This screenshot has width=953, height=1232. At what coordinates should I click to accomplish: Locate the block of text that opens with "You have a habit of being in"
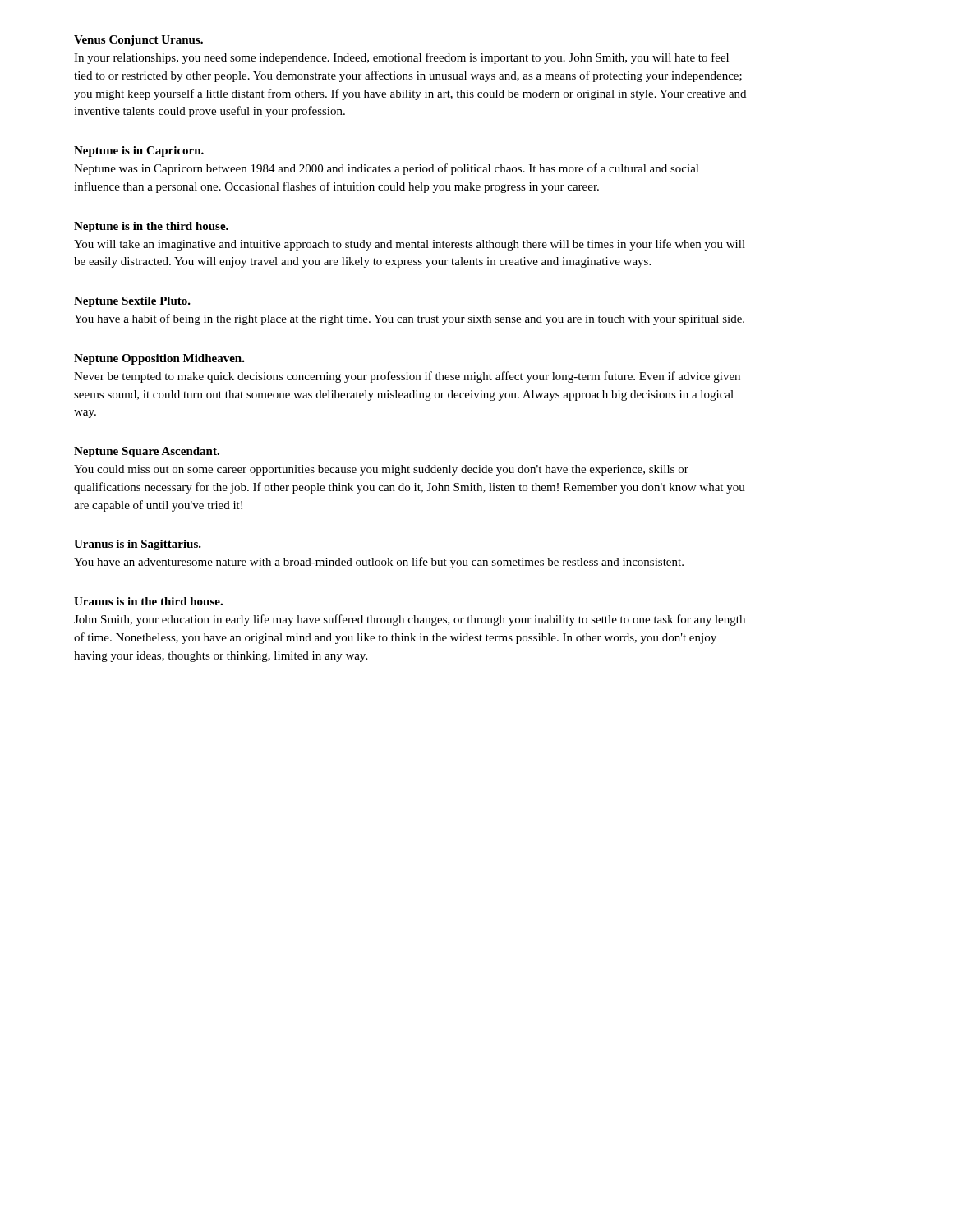click(x=410, y=319)
